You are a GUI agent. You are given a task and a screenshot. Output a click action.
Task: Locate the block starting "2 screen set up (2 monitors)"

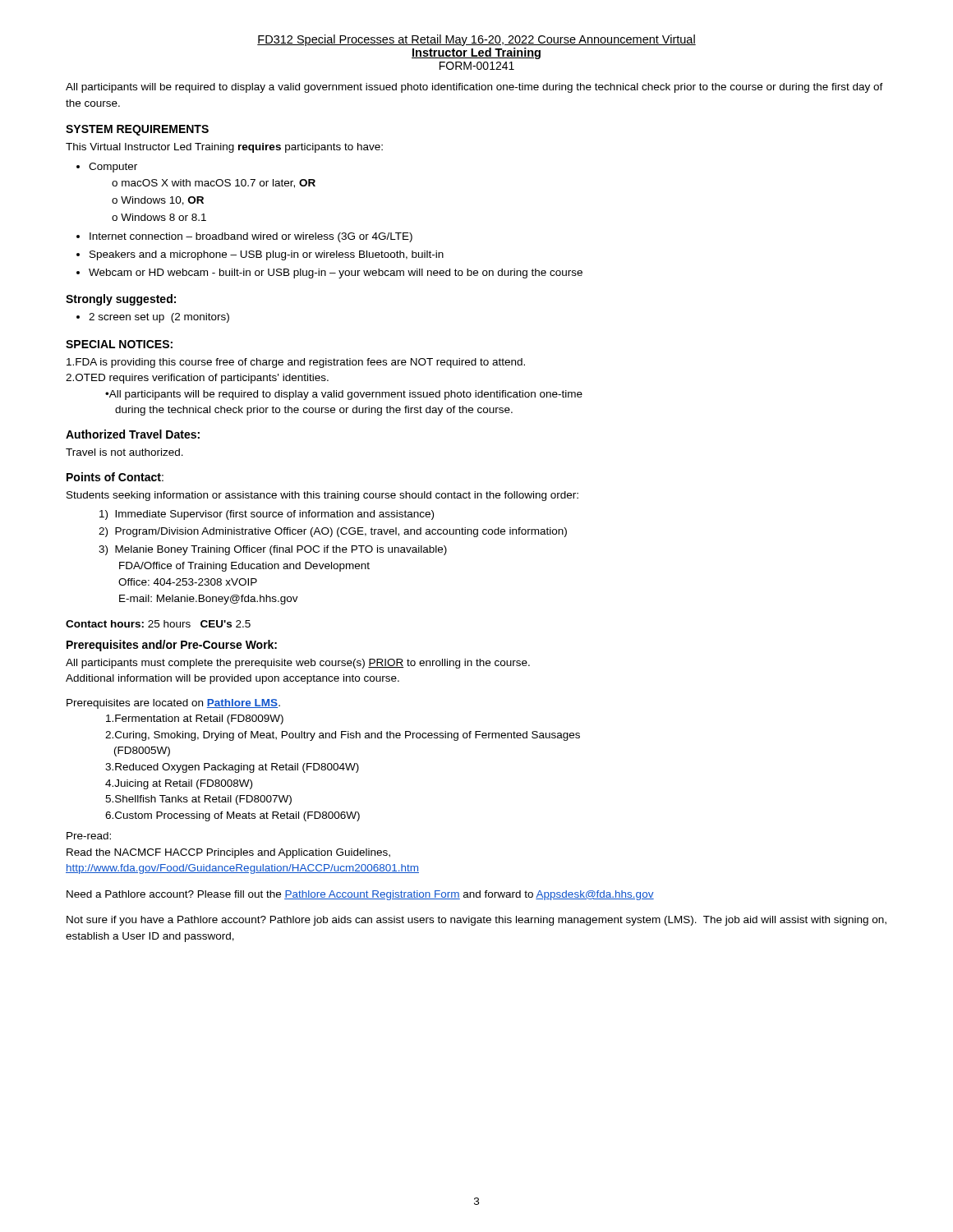(153, 318)
